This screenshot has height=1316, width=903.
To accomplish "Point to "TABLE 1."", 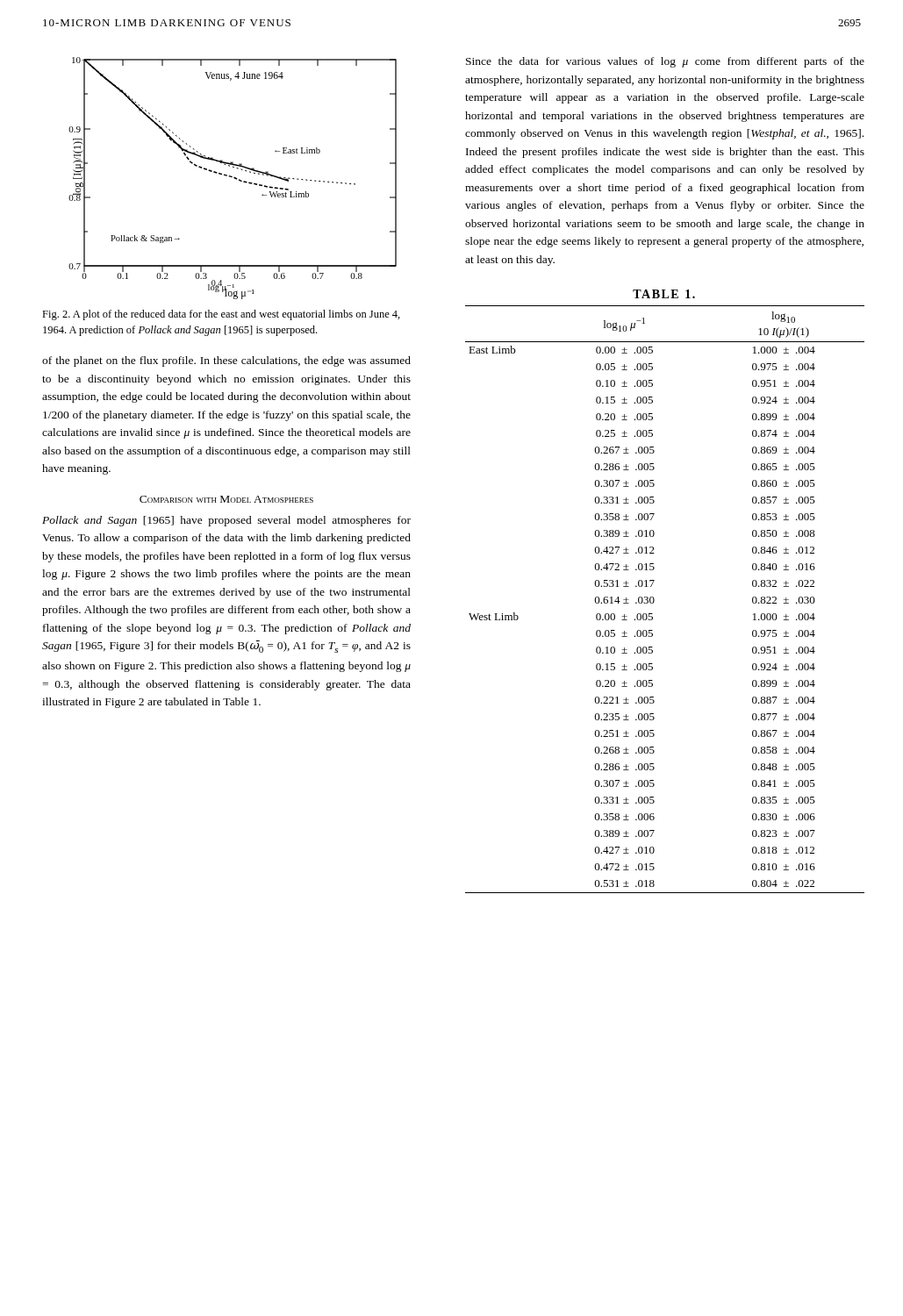I will [665, 295].
